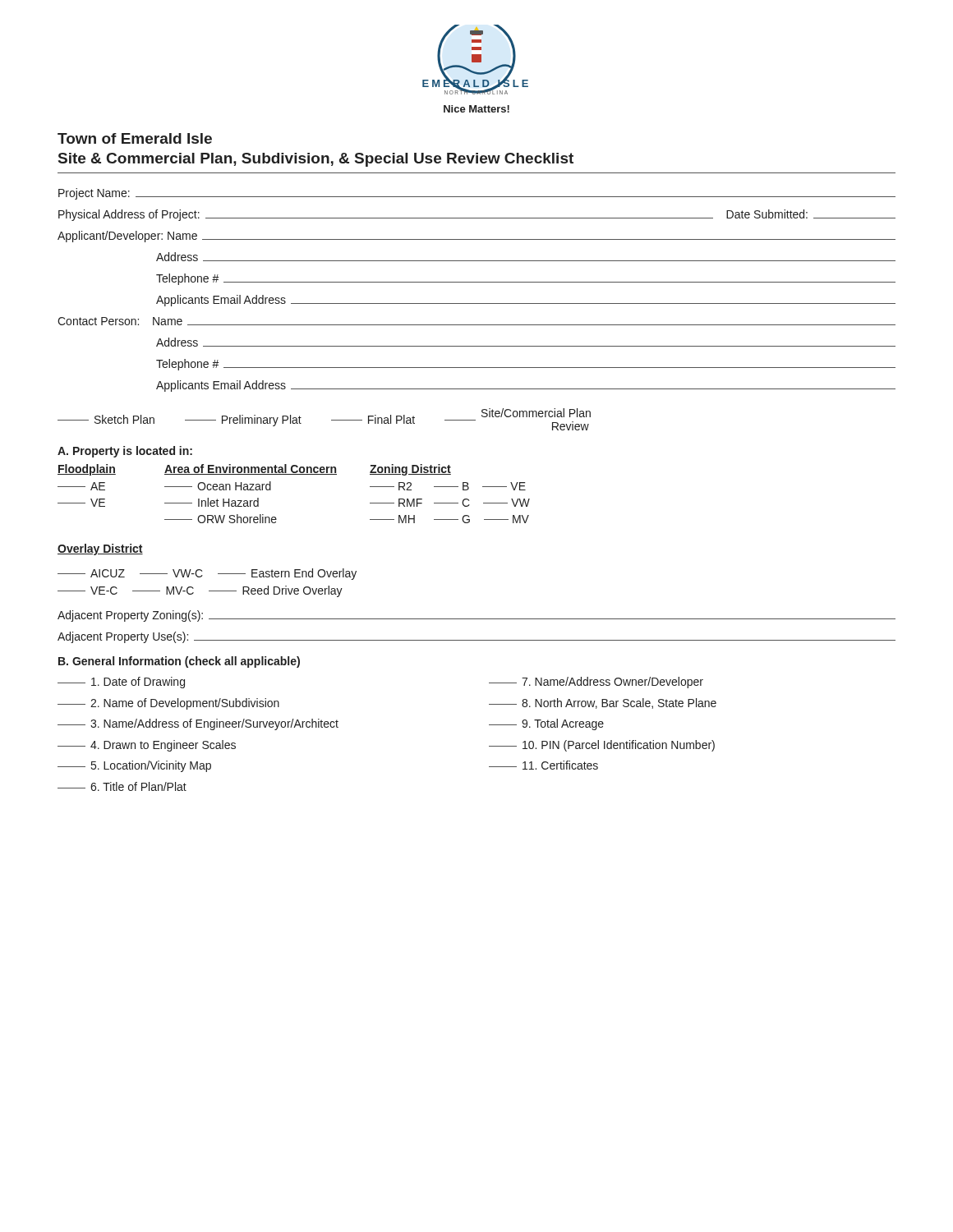953x1232 pixels.
Task: Where is the passage that starts "AICUZ VW-C Eastern End Overlay VE-C MV-C Reed"?
Action: coord(106,576)
